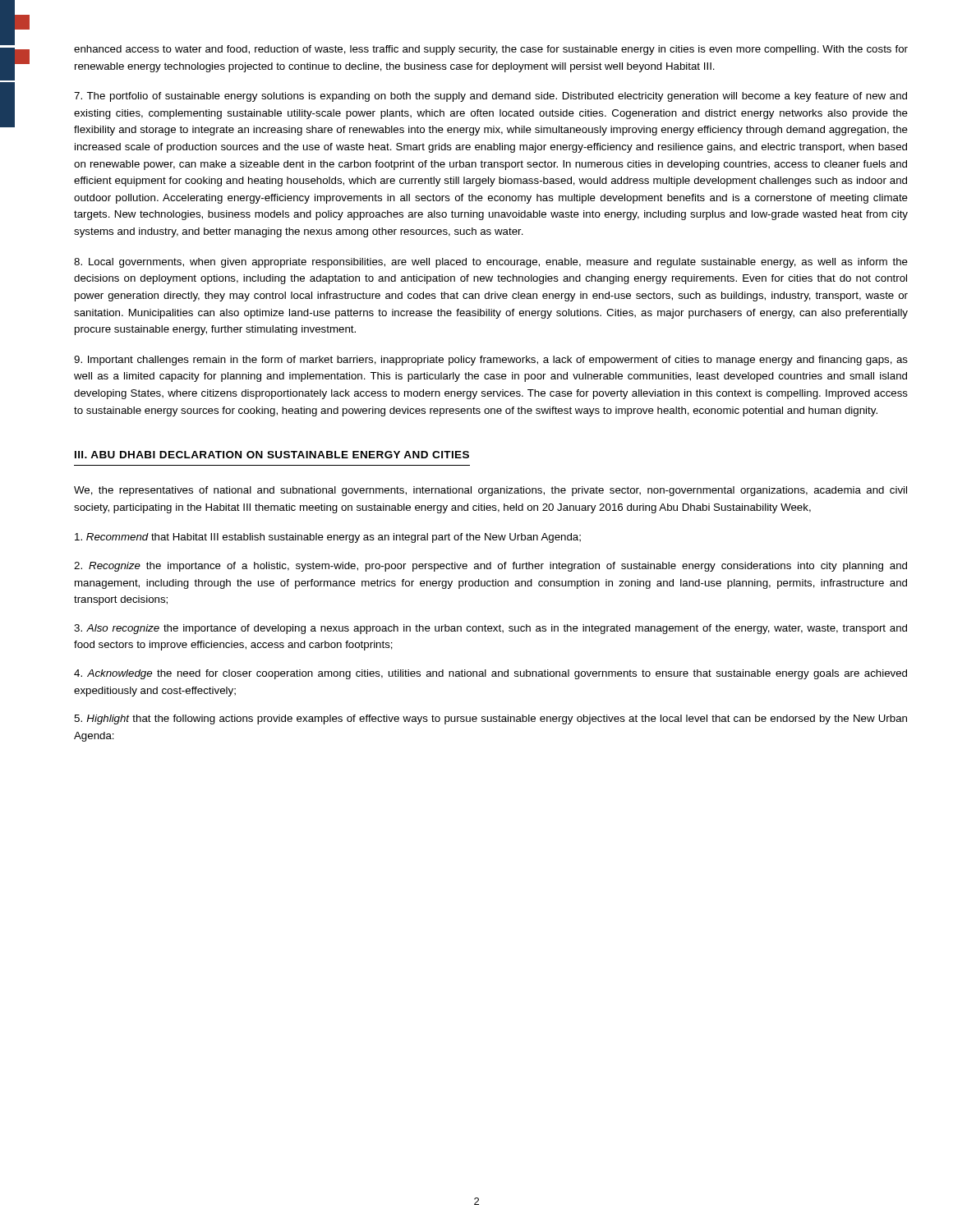The width and height of the screenshot is (953, 1232).
Task: Click on the text starting "The portfolio of sustainable energy solutions is"
Action: [x=491, y=164]
